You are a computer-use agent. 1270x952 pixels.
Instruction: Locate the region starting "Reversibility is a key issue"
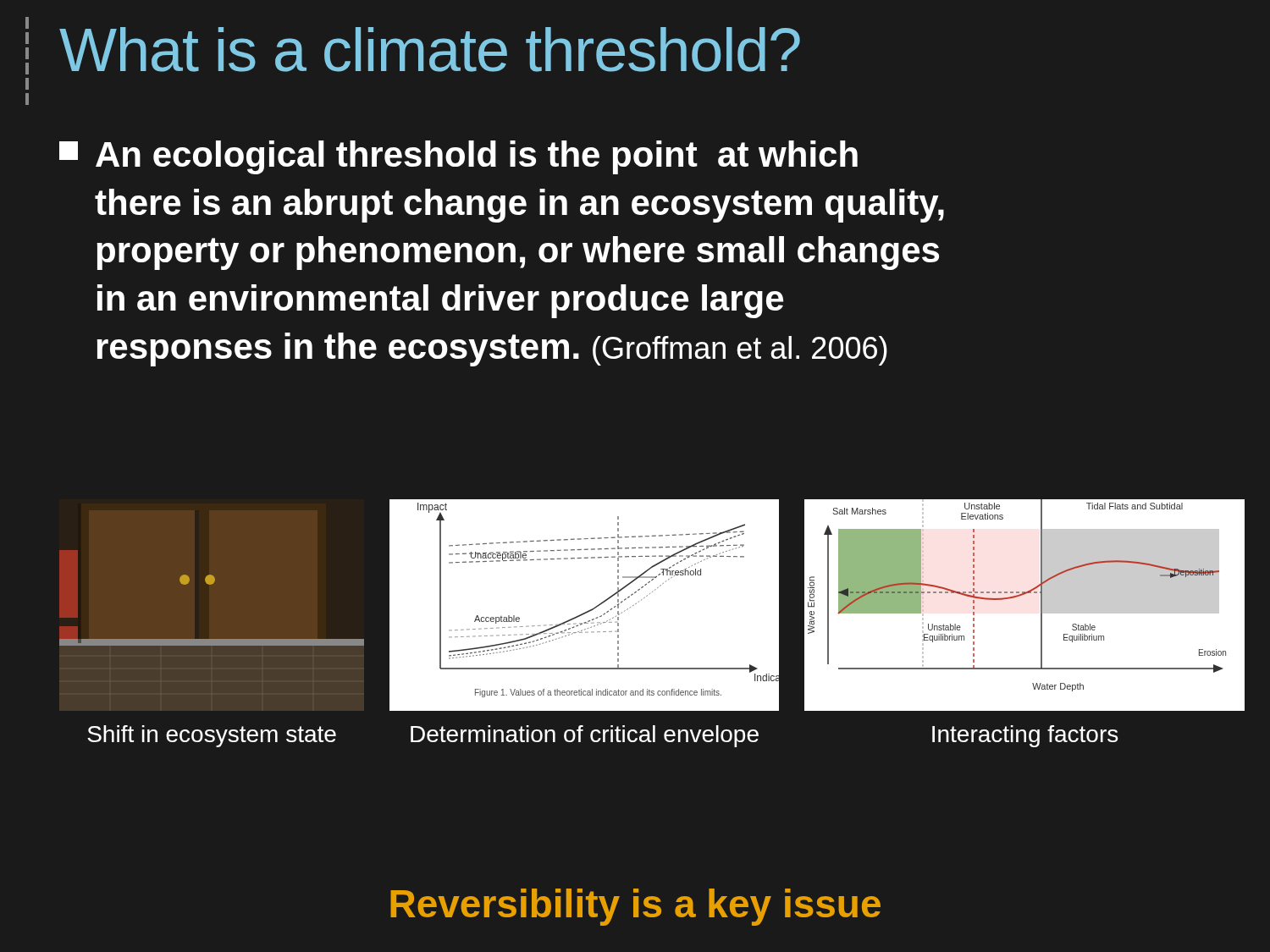click(x=635, y=904)
